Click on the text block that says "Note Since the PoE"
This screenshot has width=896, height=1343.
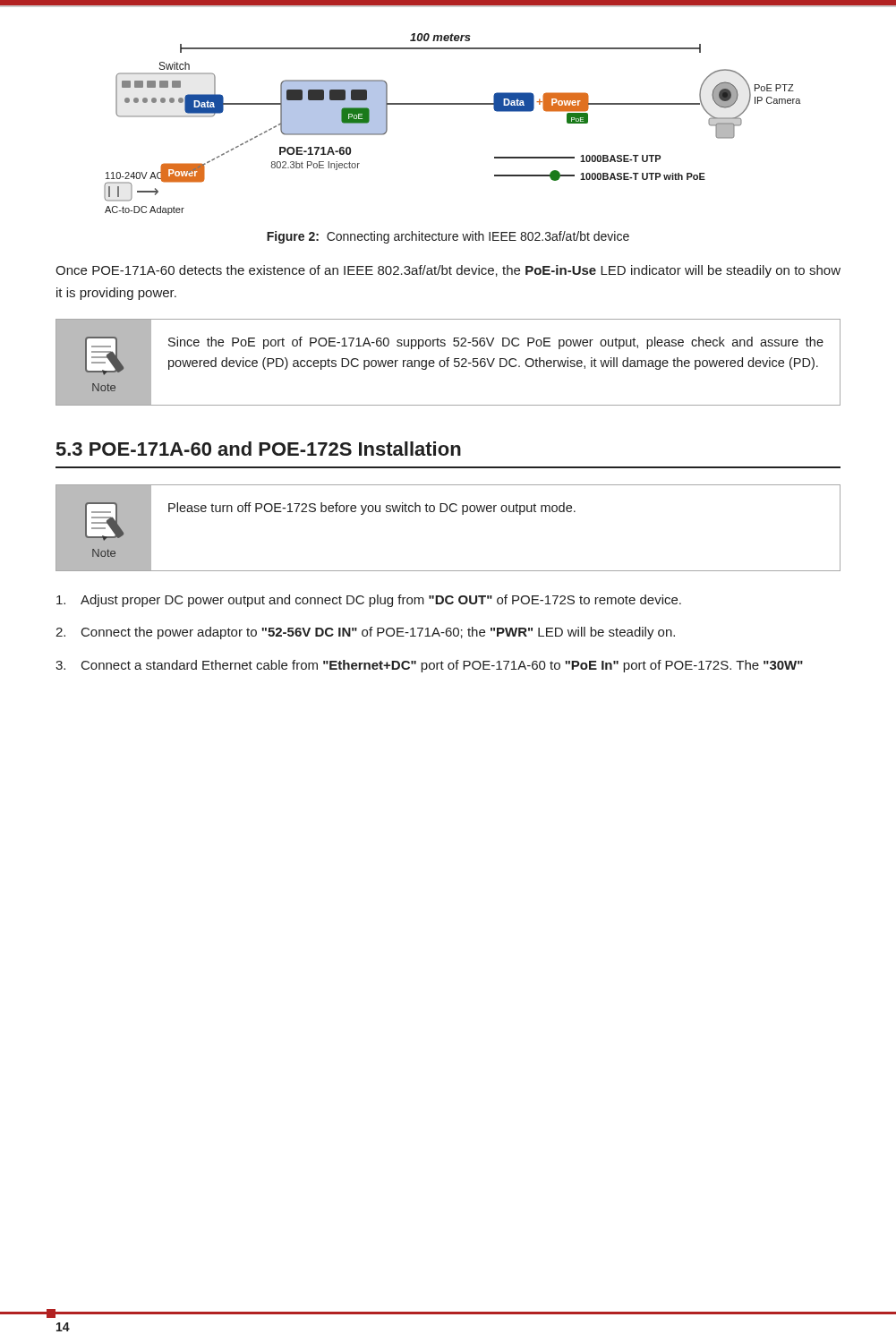click(448, 362)
